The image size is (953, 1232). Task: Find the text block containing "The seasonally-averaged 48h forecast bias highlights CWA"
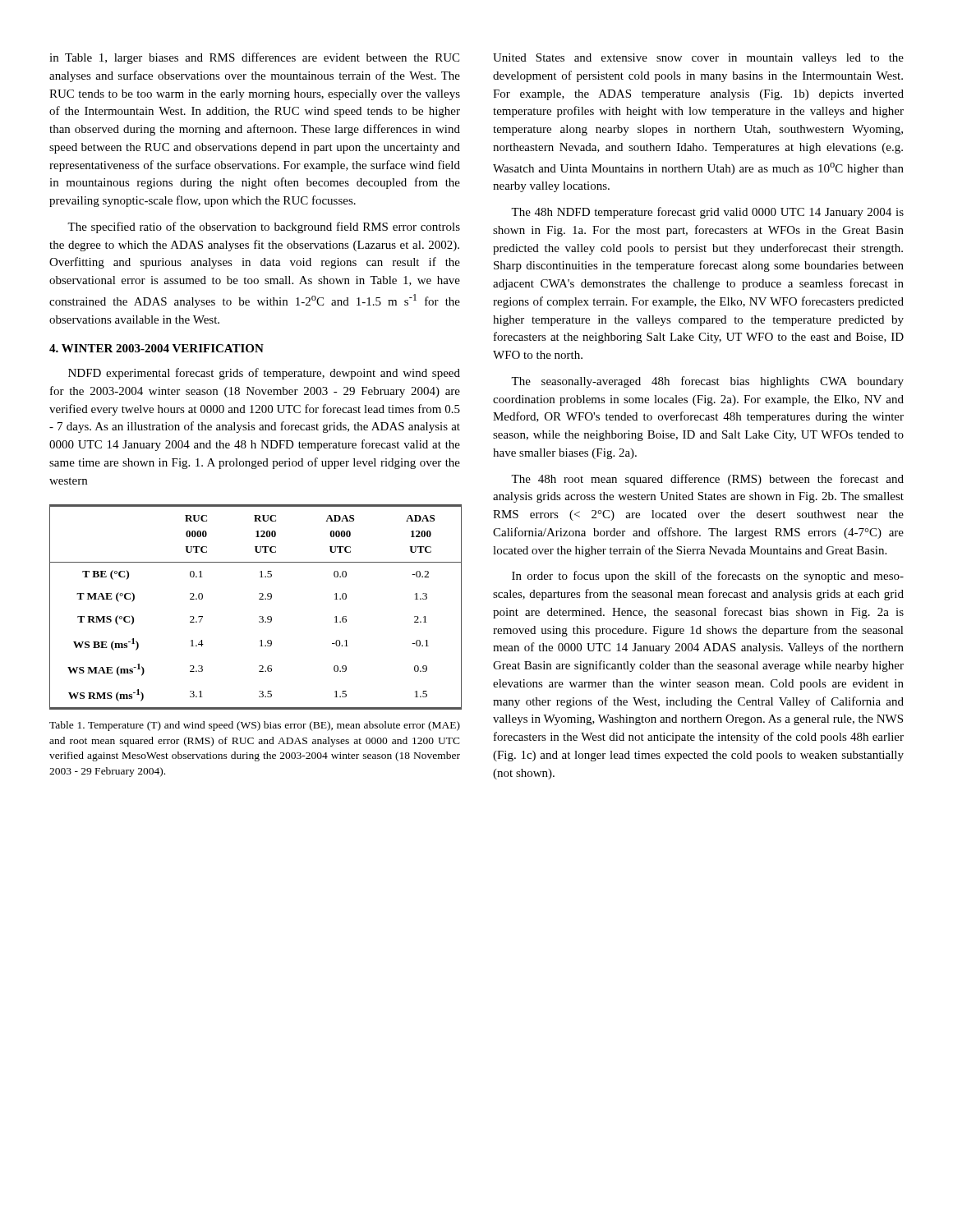698,417
